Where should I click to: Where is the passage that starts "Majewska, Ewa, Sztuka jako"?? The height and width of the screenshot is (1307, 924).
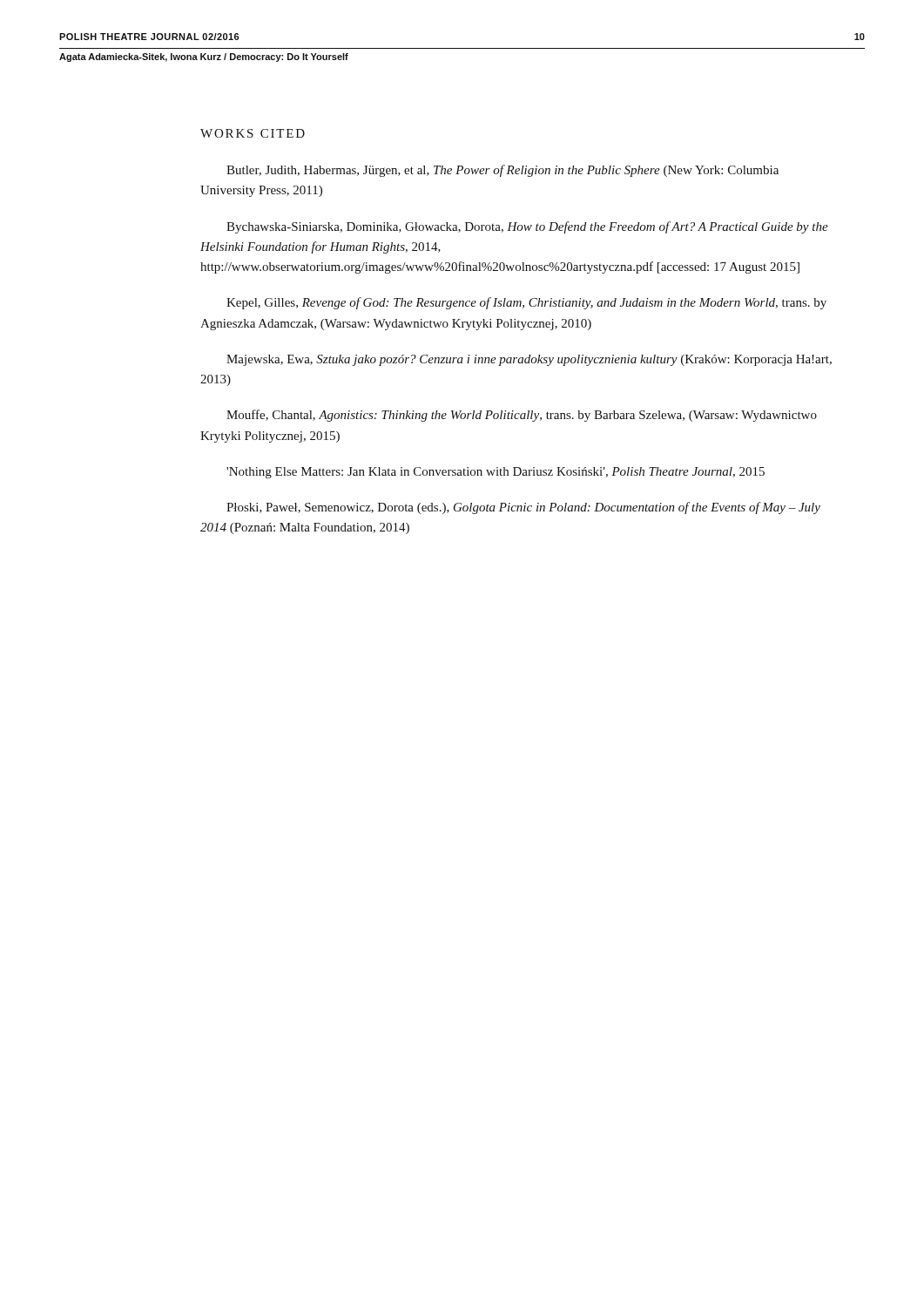[516, 369]
